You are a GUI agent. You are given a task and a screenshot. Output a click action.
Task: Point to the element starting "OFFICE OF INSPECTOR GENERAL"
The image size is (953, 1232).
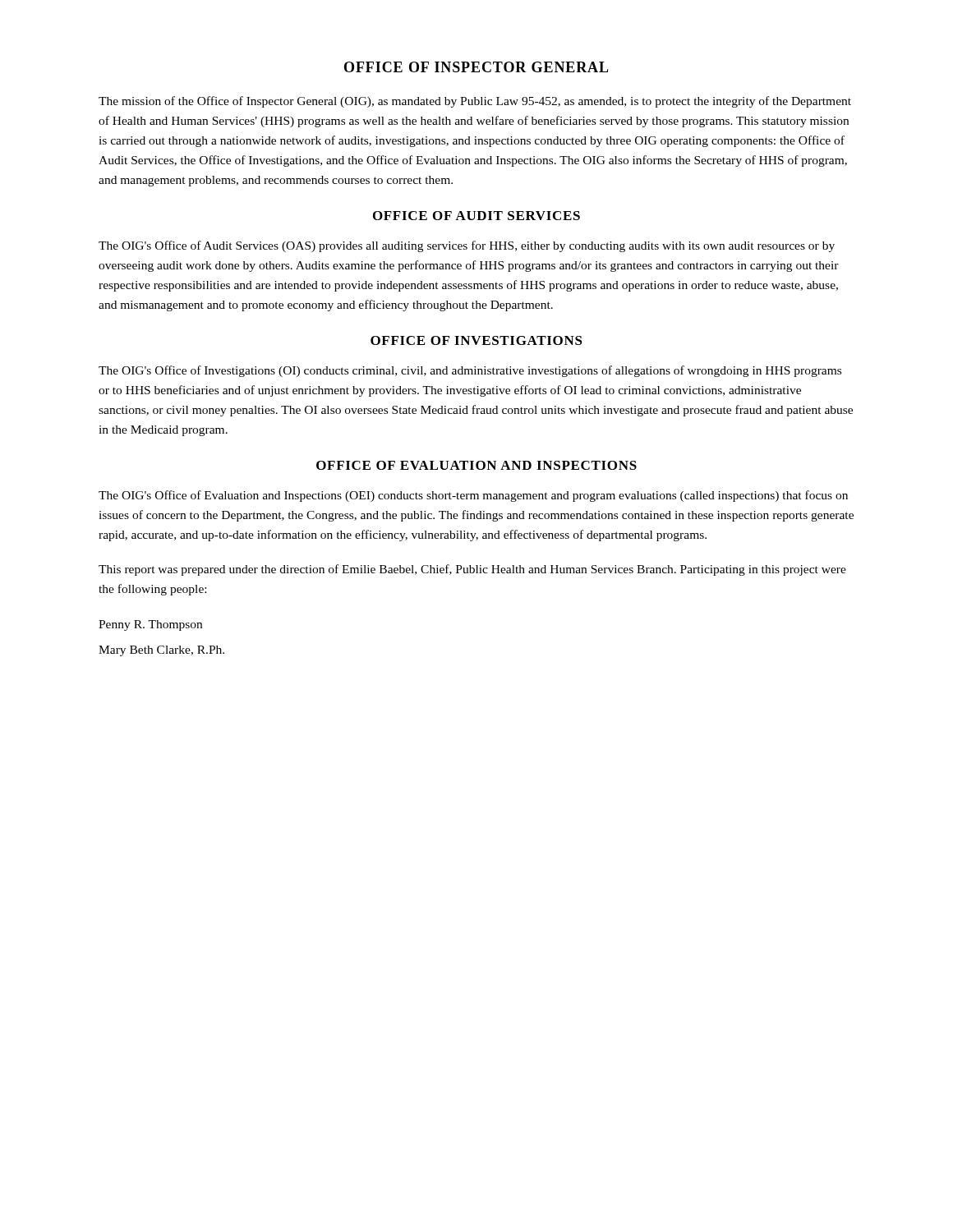[476, 67]
